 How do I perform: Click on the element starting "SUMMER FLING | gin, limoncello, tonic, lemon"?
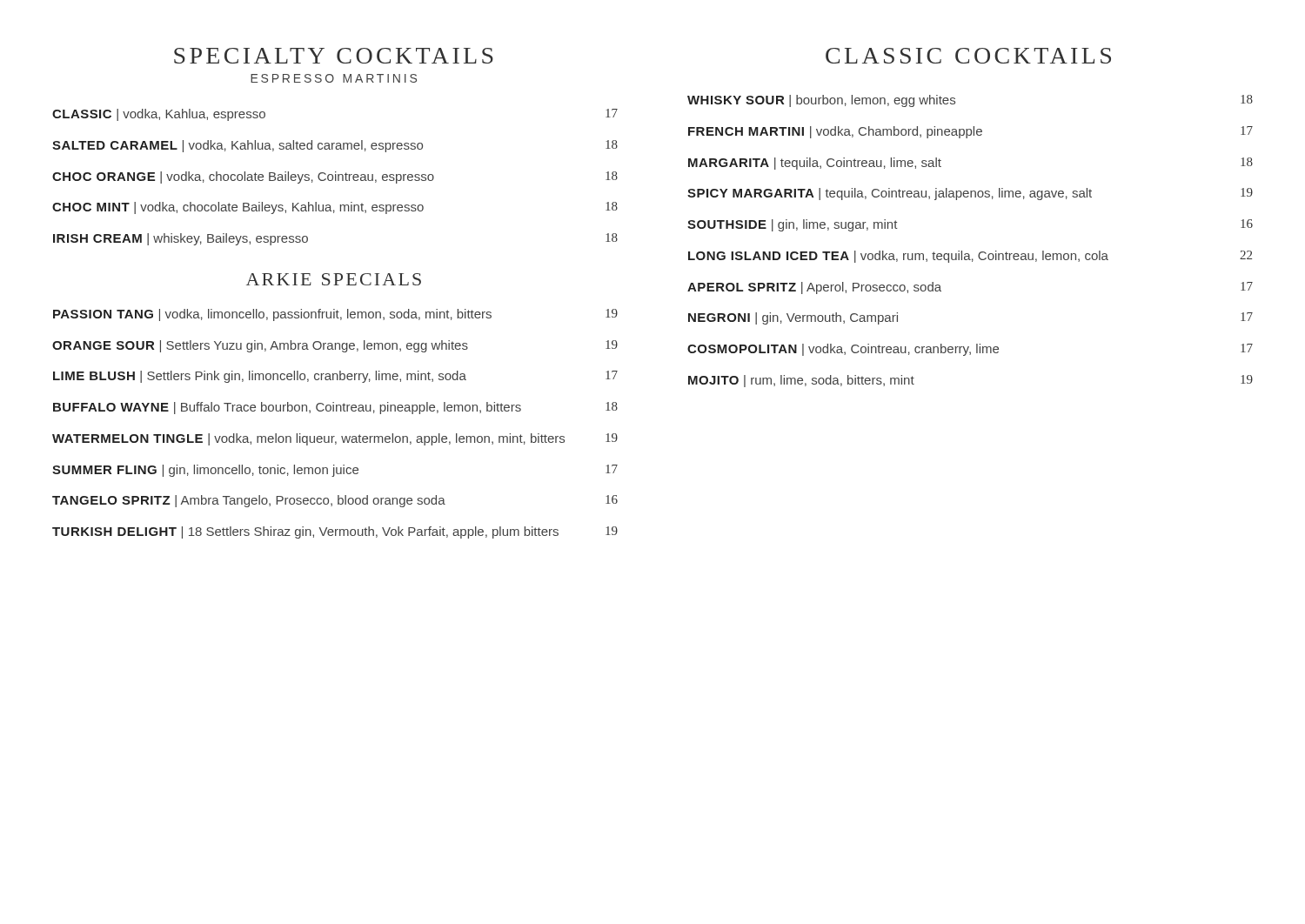coord(335,470)
